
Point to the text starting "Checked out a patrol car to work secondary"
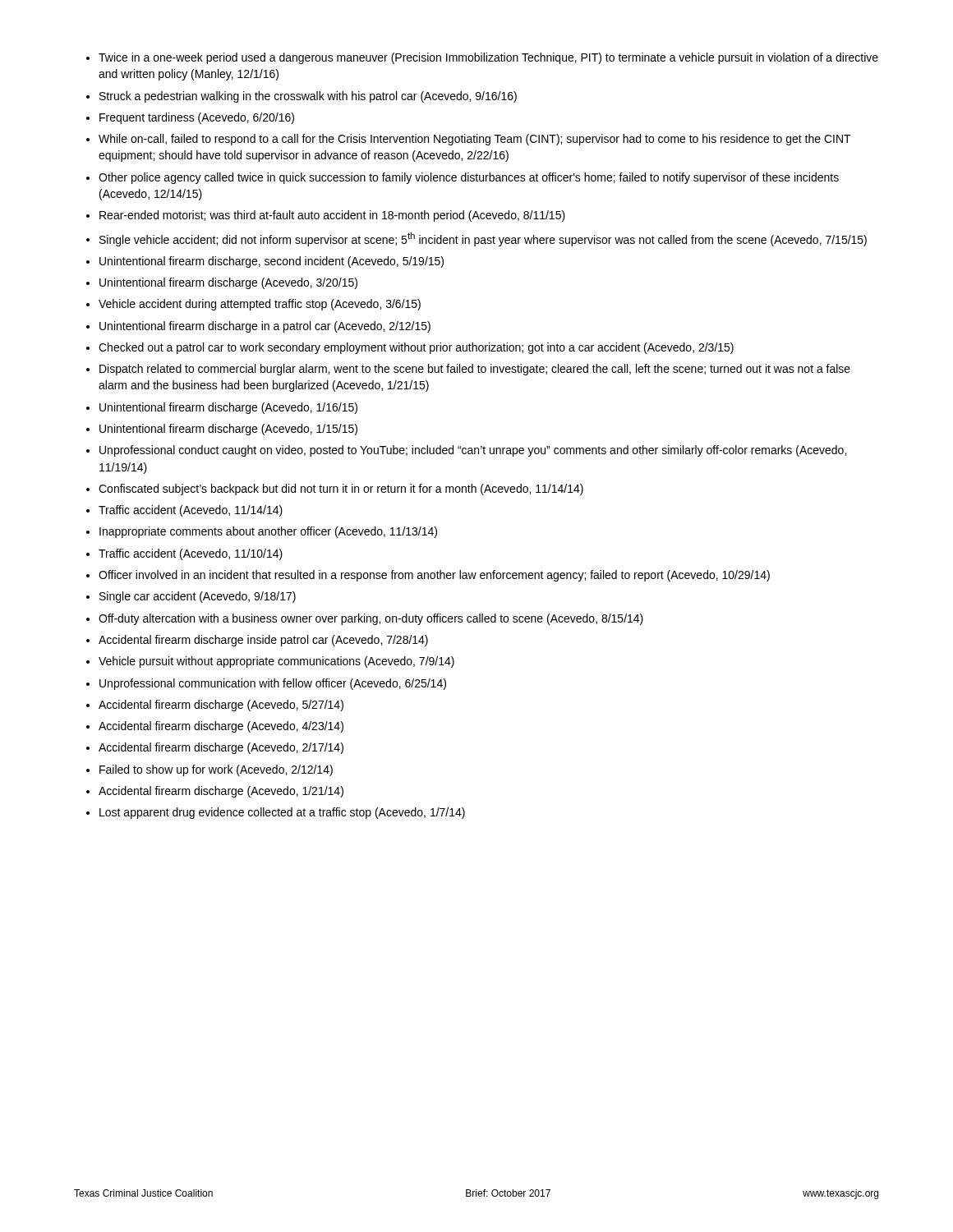pyautogui.click(x=416, y=347)
